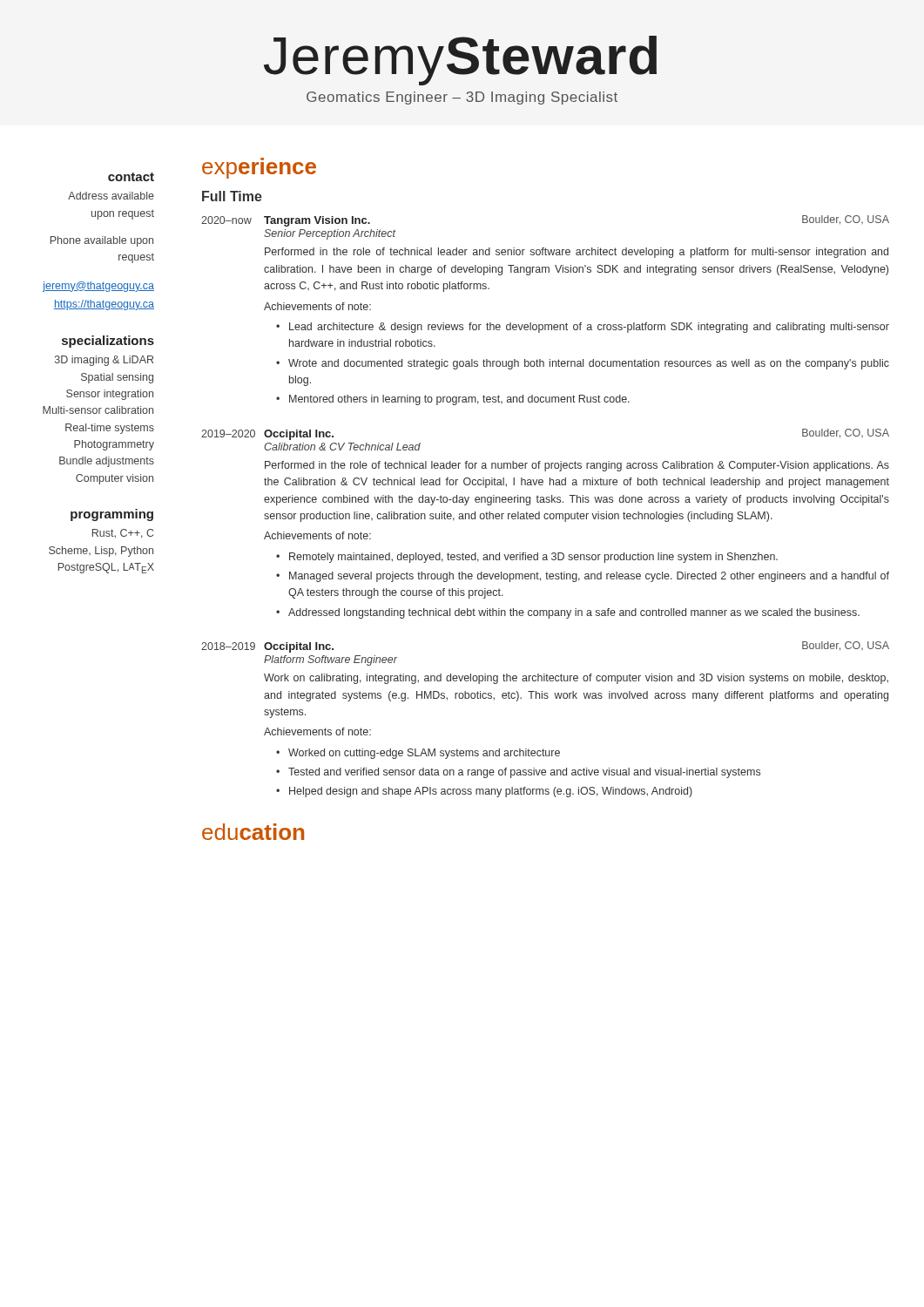The height and width of the screenshot is (1307, 924).
Task: Navigate to the text starting "3D imaging & LiDAR Spatial sensing"
Action: pos(98,419)
